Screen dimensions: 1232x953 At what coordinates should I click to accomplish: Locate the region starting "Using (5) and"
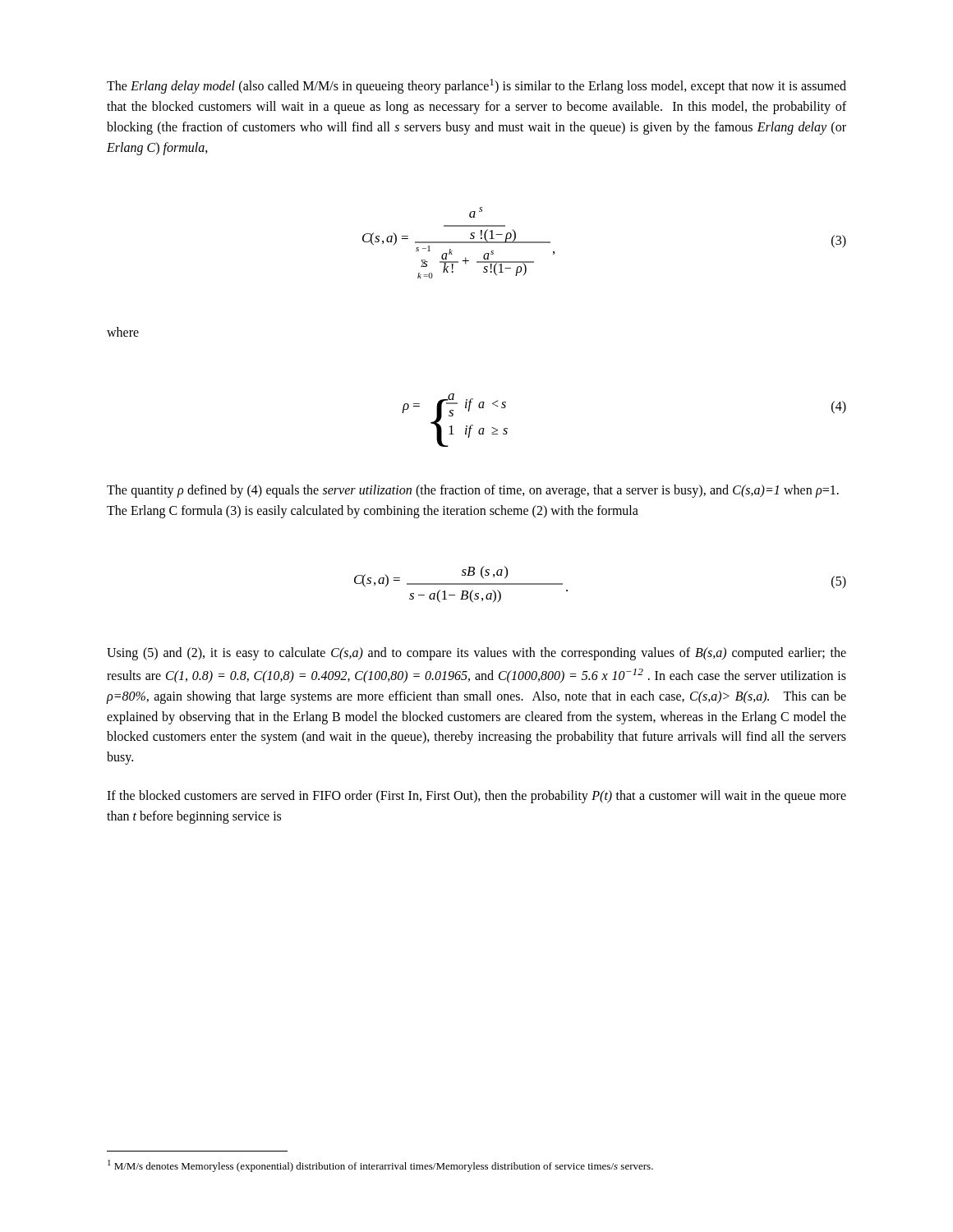[476, 705]
